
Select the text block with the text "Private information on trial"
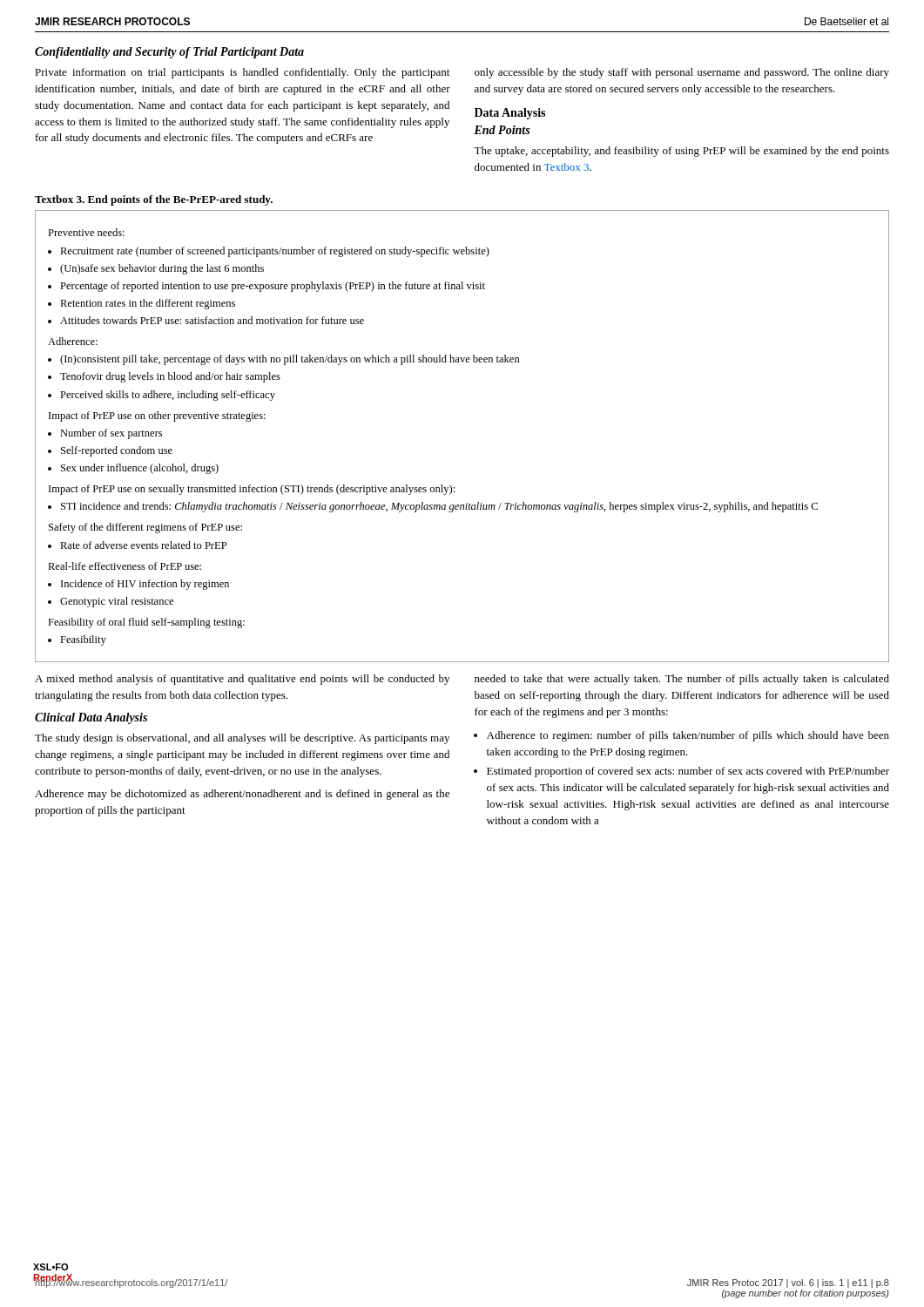[242, 105]
